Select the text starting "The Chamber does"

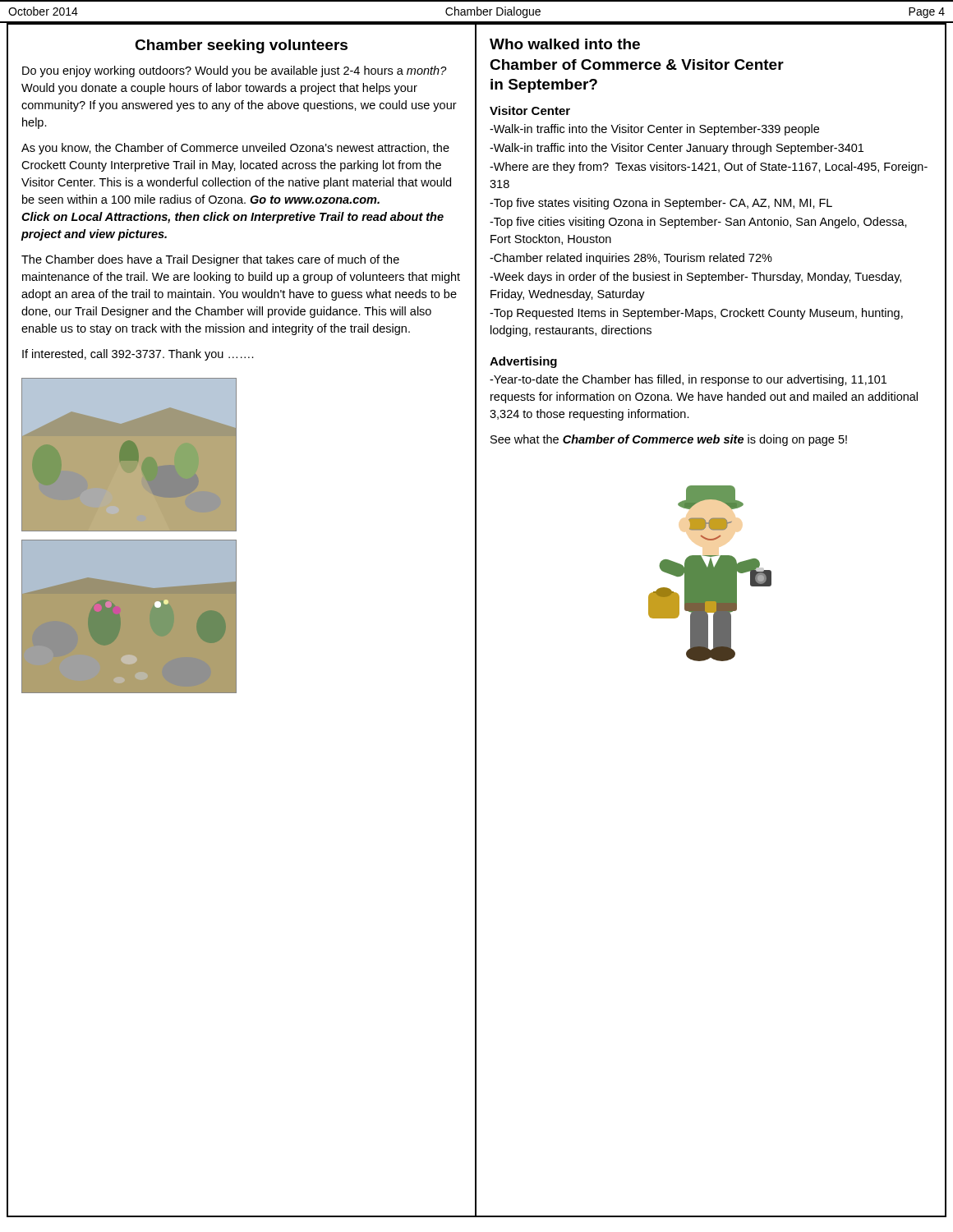241,294
